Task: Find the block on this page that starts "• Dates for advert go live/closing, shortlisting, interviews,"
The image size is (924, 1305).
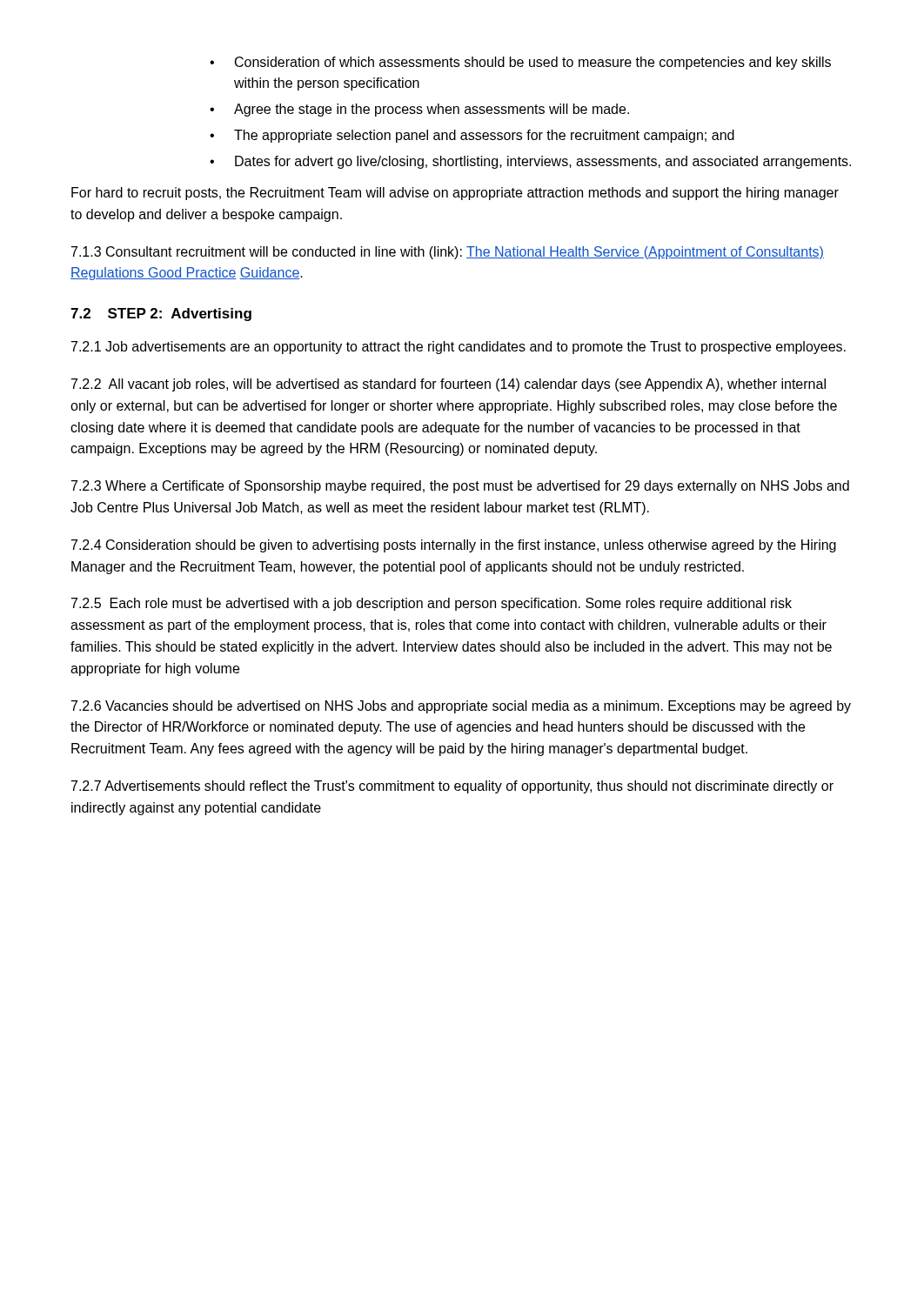Action: [532, 162]
